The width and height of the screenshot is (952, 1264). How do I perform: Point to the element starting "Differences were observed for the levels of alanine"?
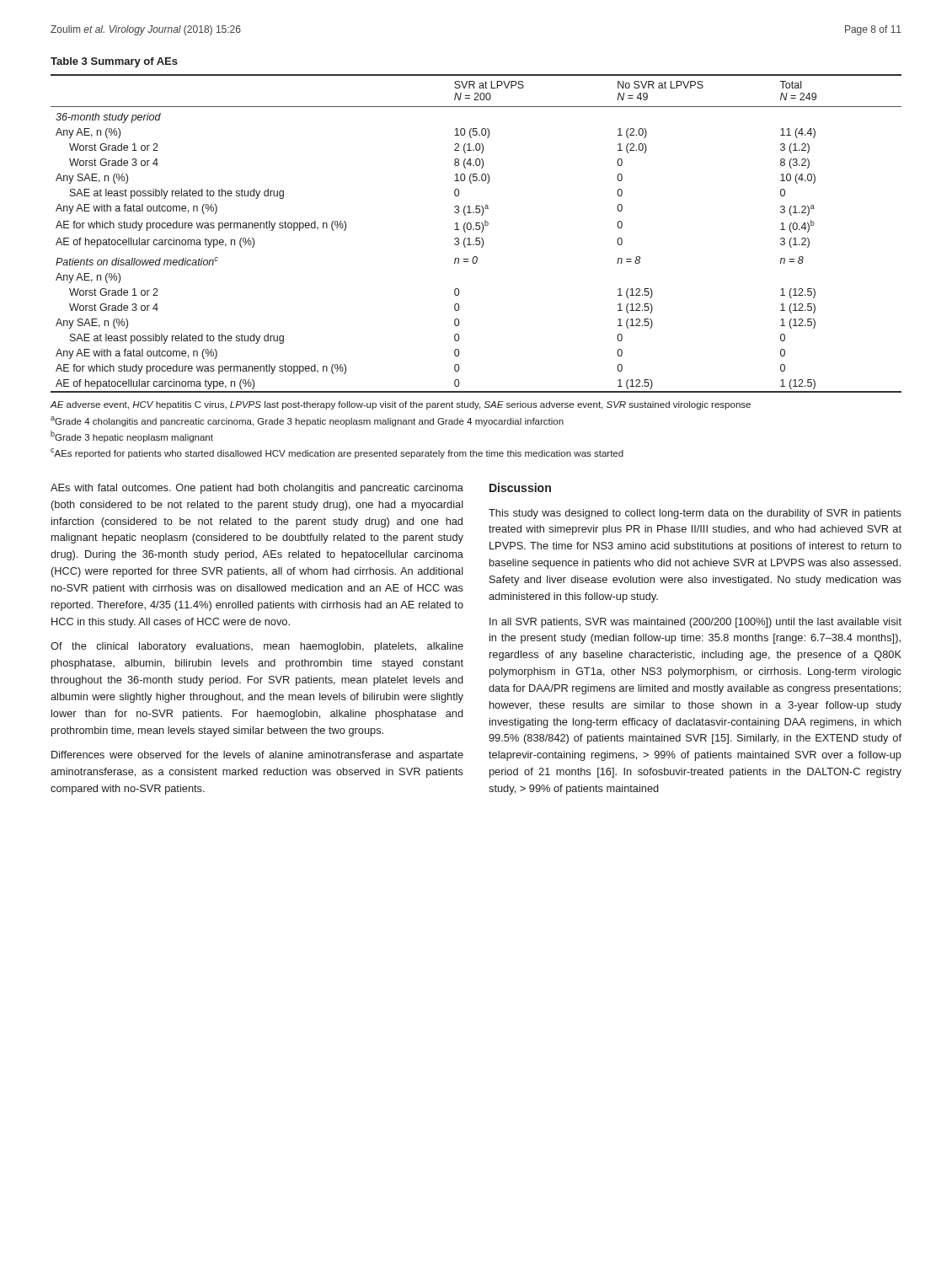(x=257, y=772)
